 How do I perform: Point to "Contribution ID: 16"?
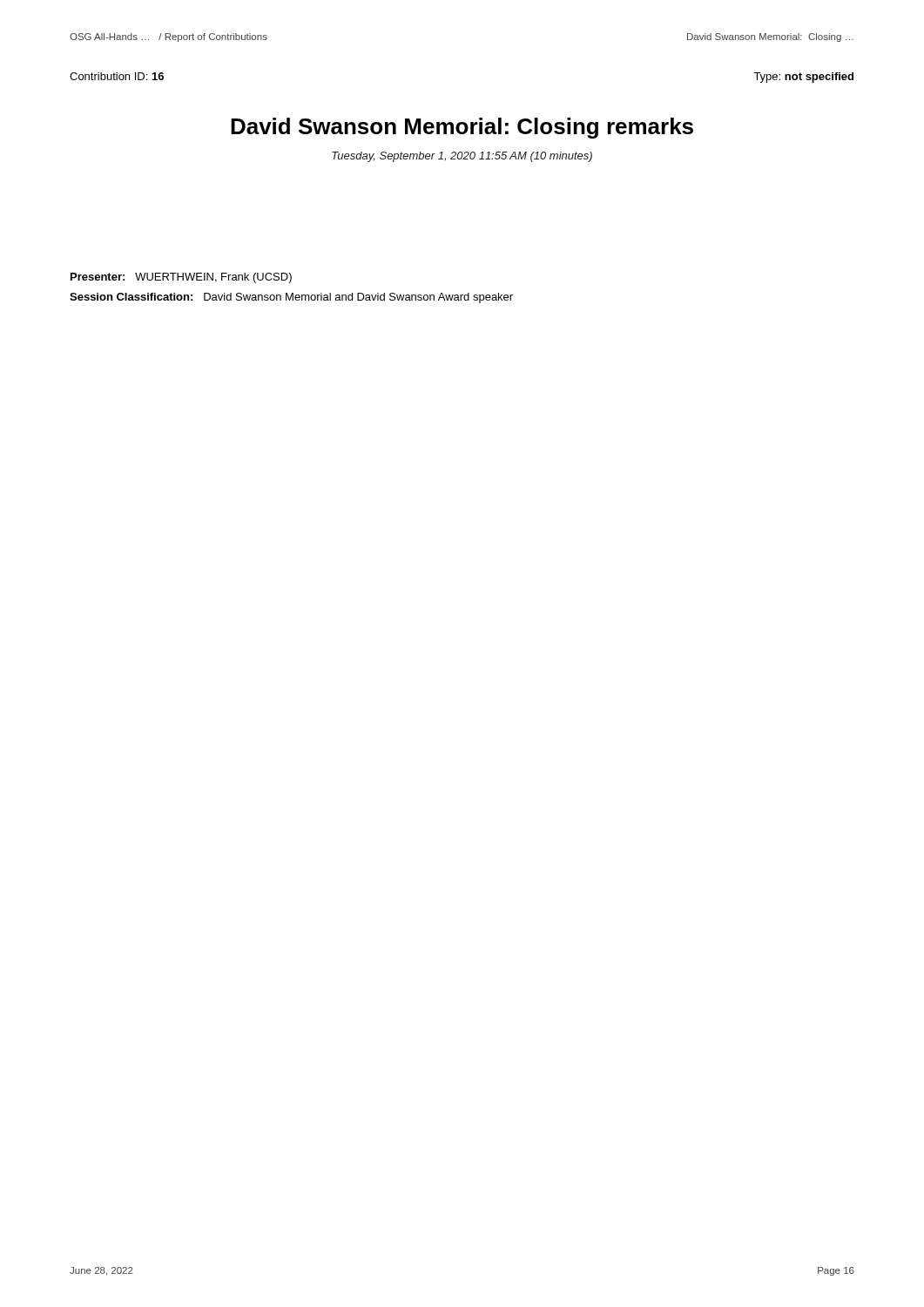pos(117,76)
